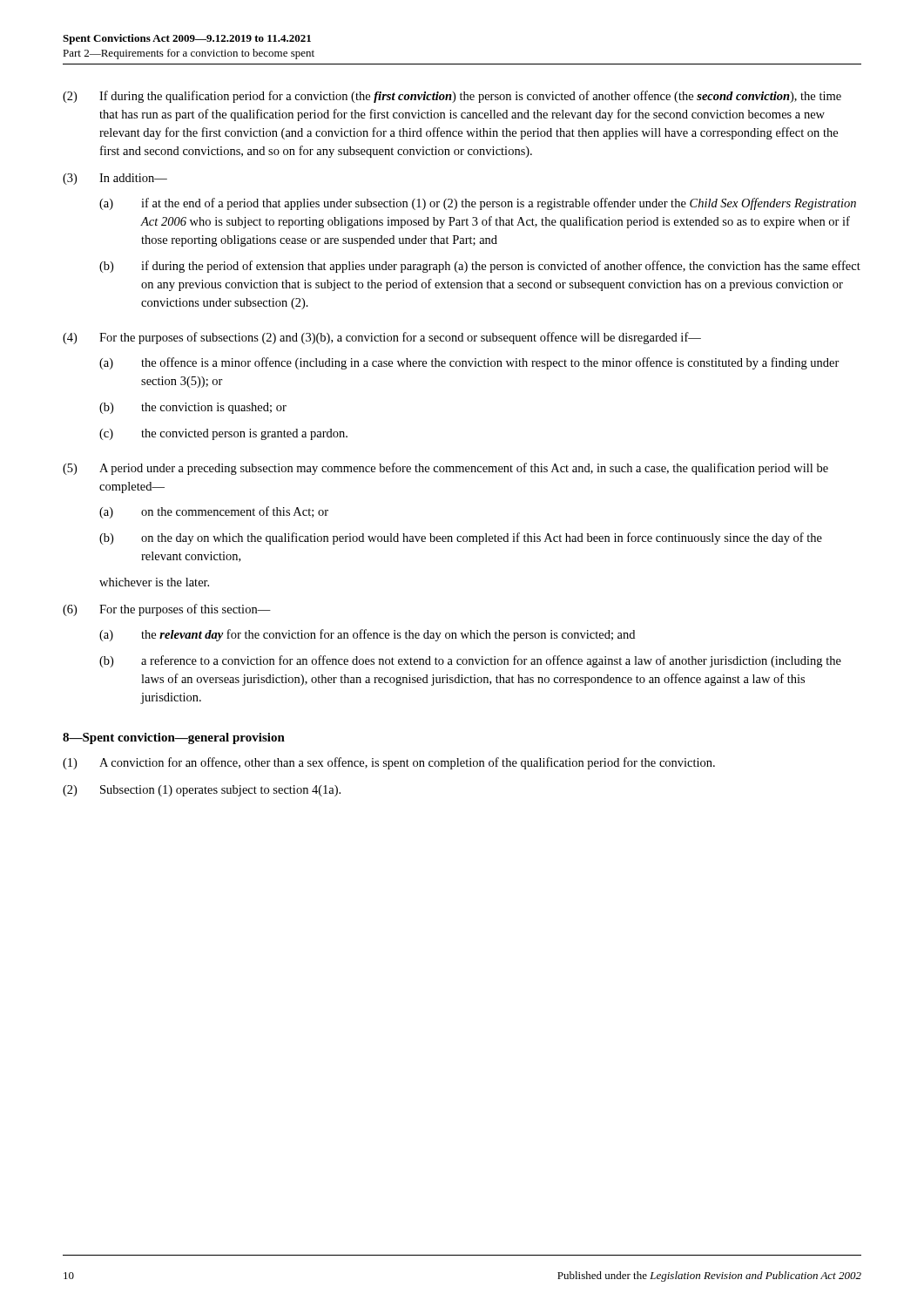Locate the region starting "(3) In addition— (a) if at the"
The image size is (924, 1307).
point(462,245)
